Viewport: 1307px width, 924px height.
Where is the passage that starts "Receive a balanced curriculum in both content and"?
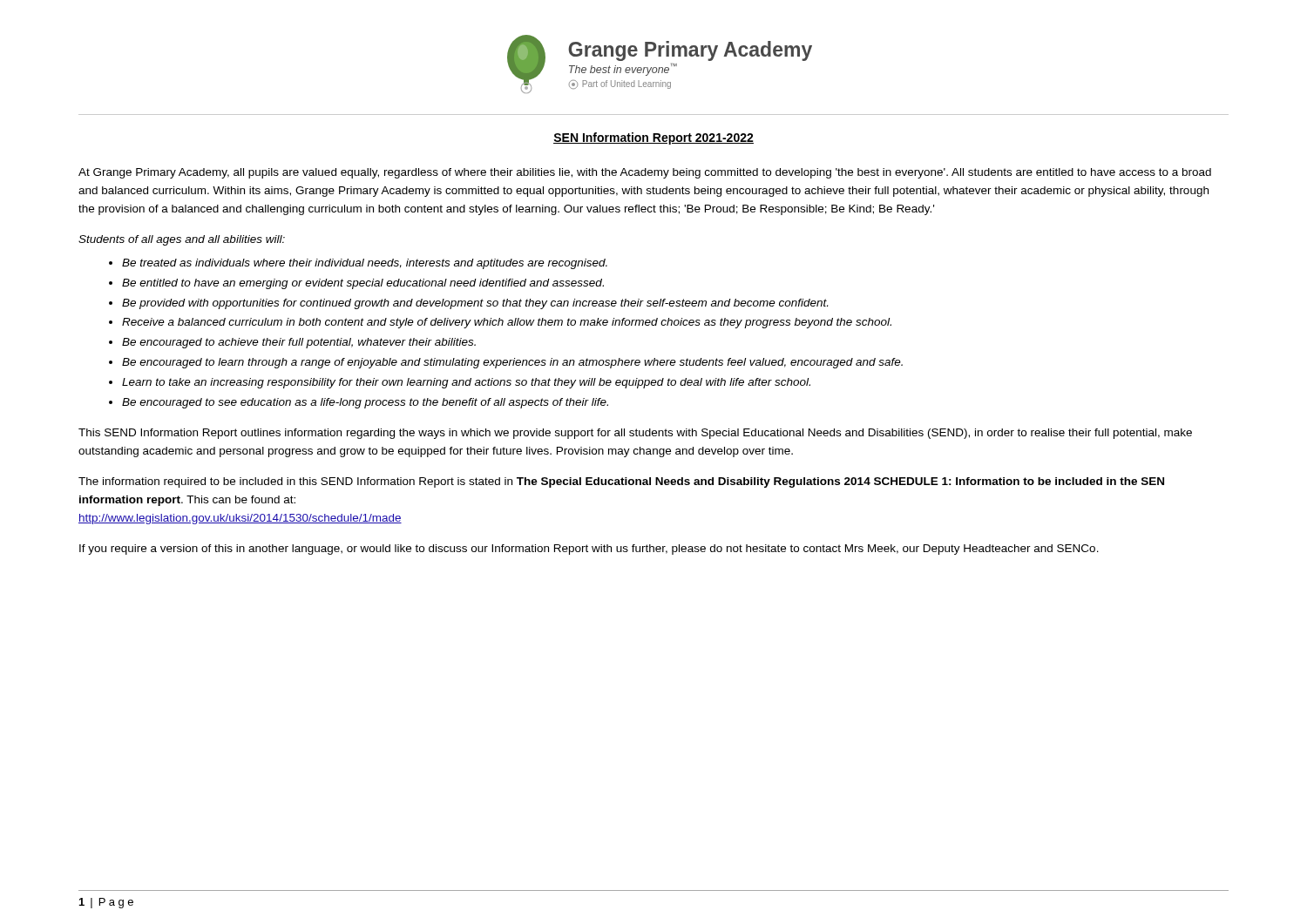point(507,322)
